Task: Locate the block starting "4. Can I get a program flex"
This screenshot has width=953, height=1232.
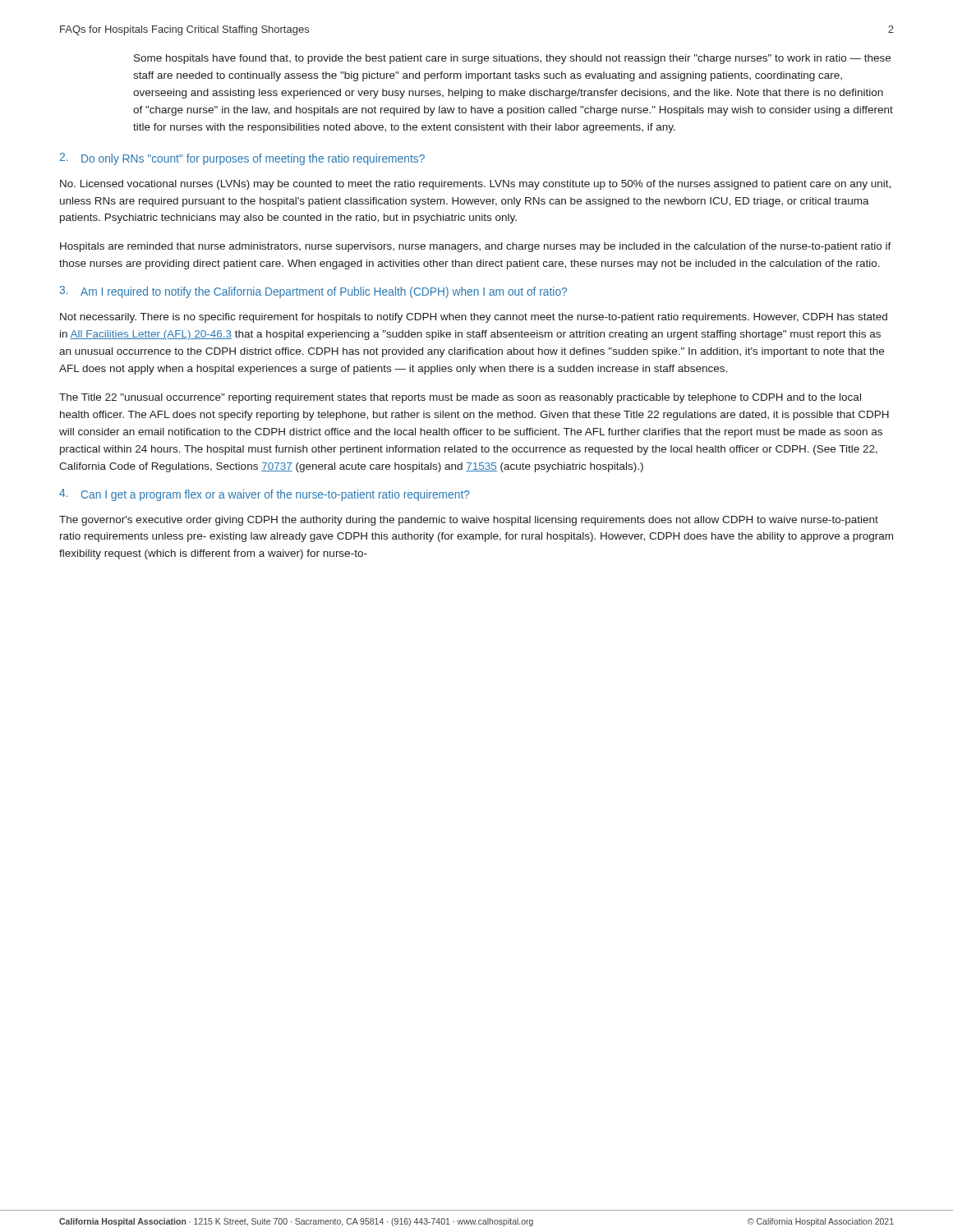Action: coord(476,495)
